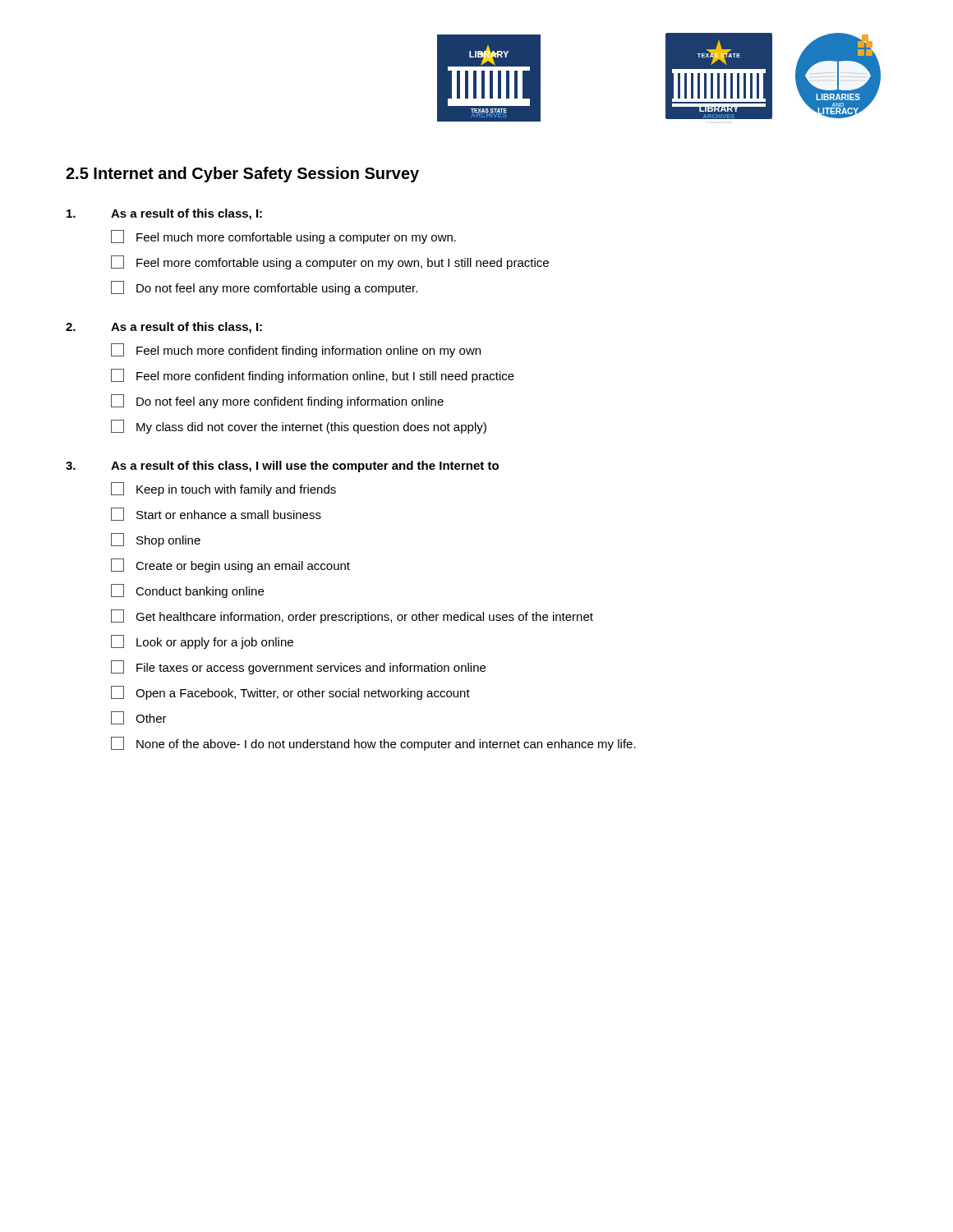Locate the block starting "Feel much more confident"
Screen dimensions: 1232x953
[296, 350]
